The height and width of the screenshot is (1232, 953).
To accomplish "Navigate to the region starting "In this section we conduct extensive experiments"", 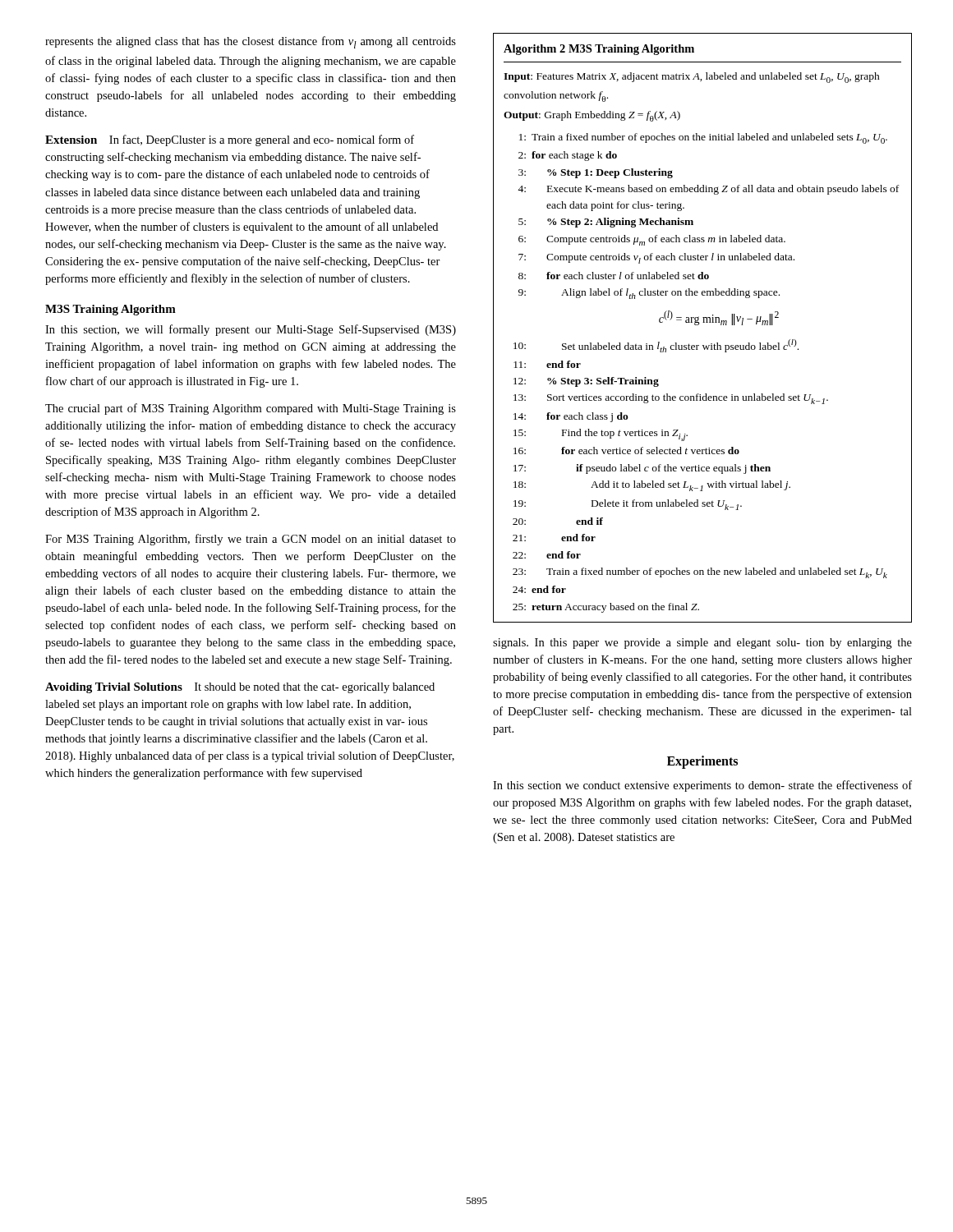I will (702, 811).
